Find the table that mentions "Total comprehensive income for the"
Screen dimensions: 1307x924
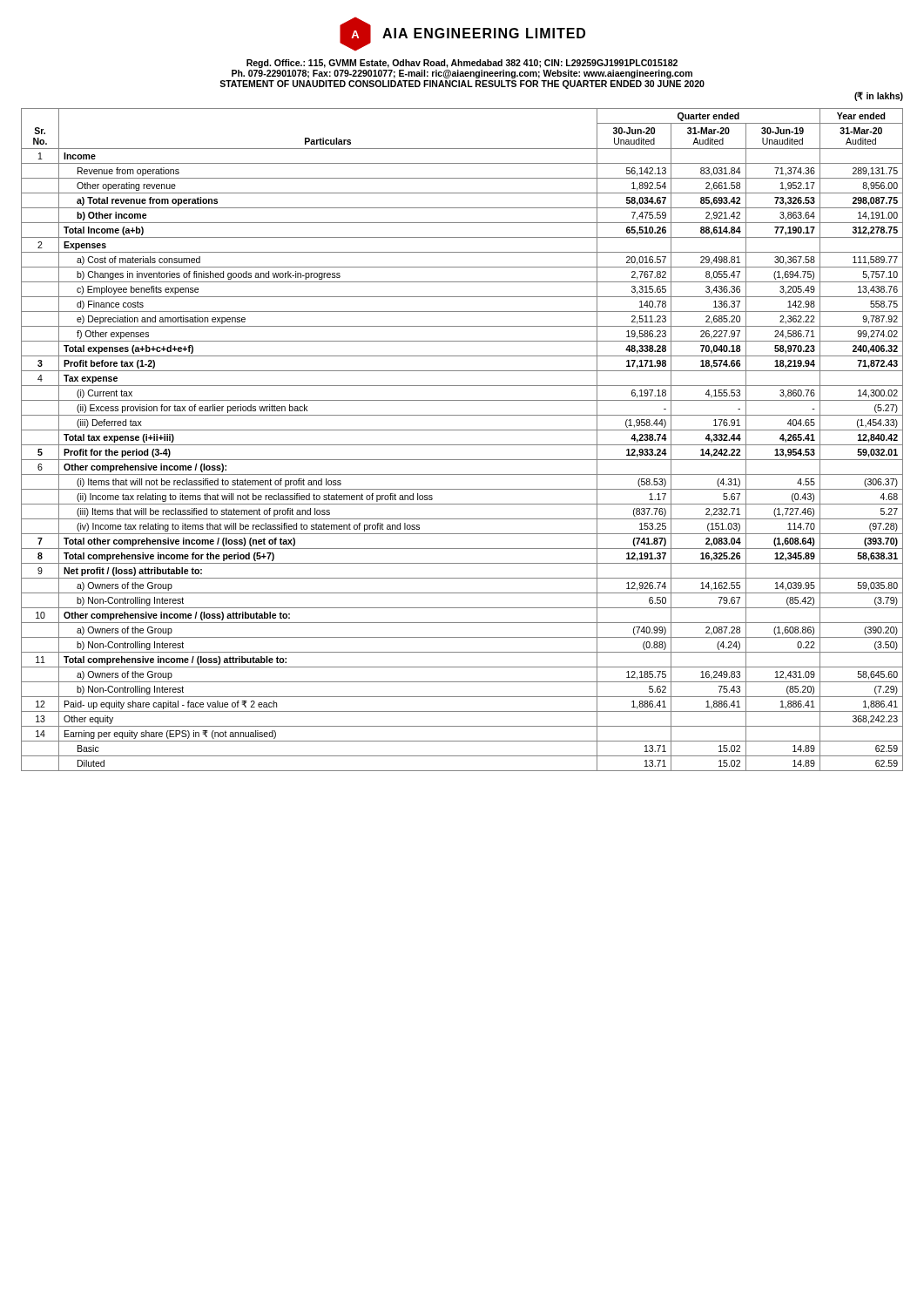(x=462, y=440)
